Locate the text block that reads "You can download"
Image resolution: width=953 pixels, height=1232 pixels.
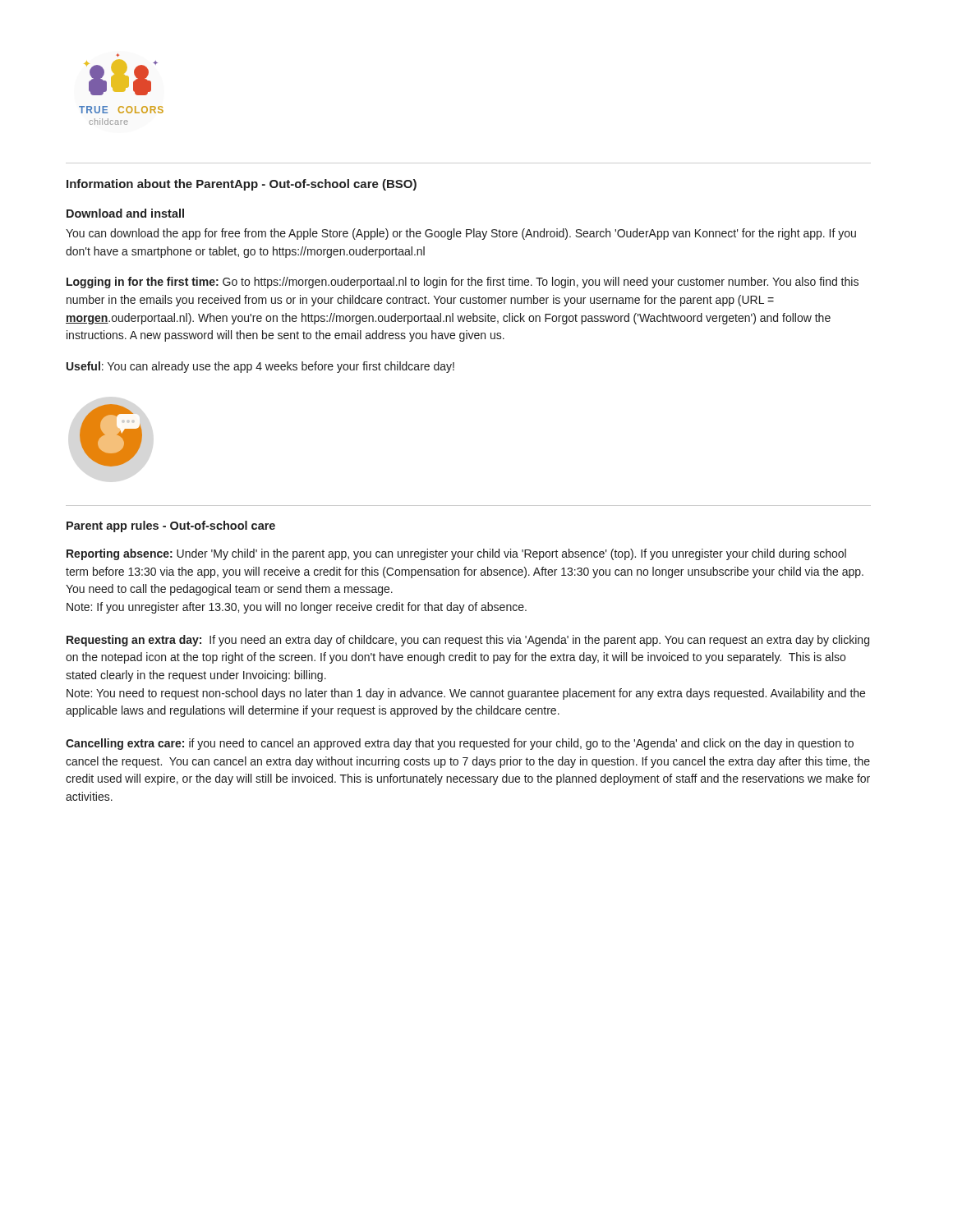click(x=461, y=242)
